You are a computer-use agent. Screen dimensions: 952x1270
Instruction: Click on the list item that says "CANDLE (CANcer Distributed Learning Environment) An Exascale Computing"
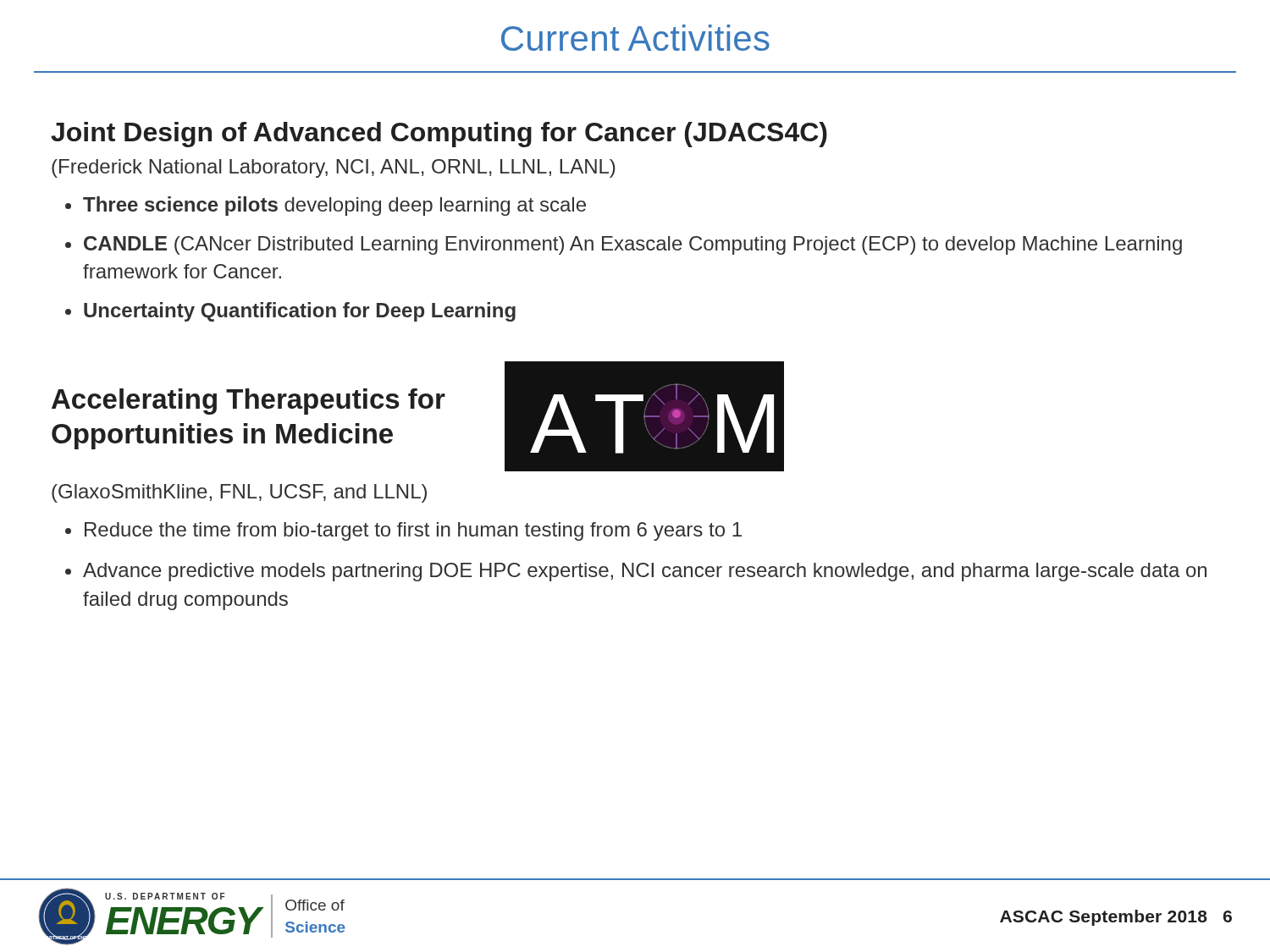click(x=633, y=257)
